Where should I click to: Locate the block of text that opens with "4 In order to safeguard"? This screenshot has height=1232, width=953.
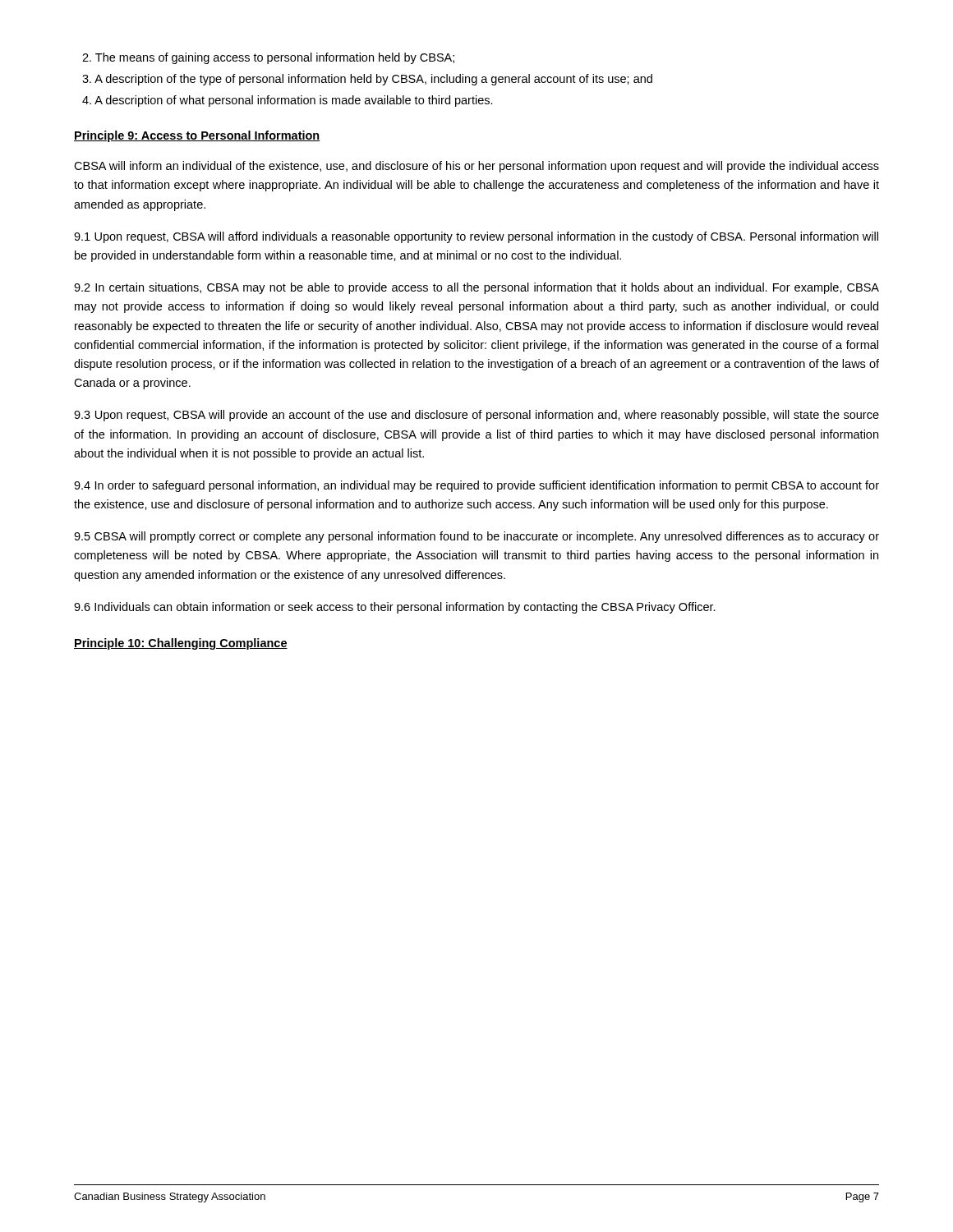(476, 495)
